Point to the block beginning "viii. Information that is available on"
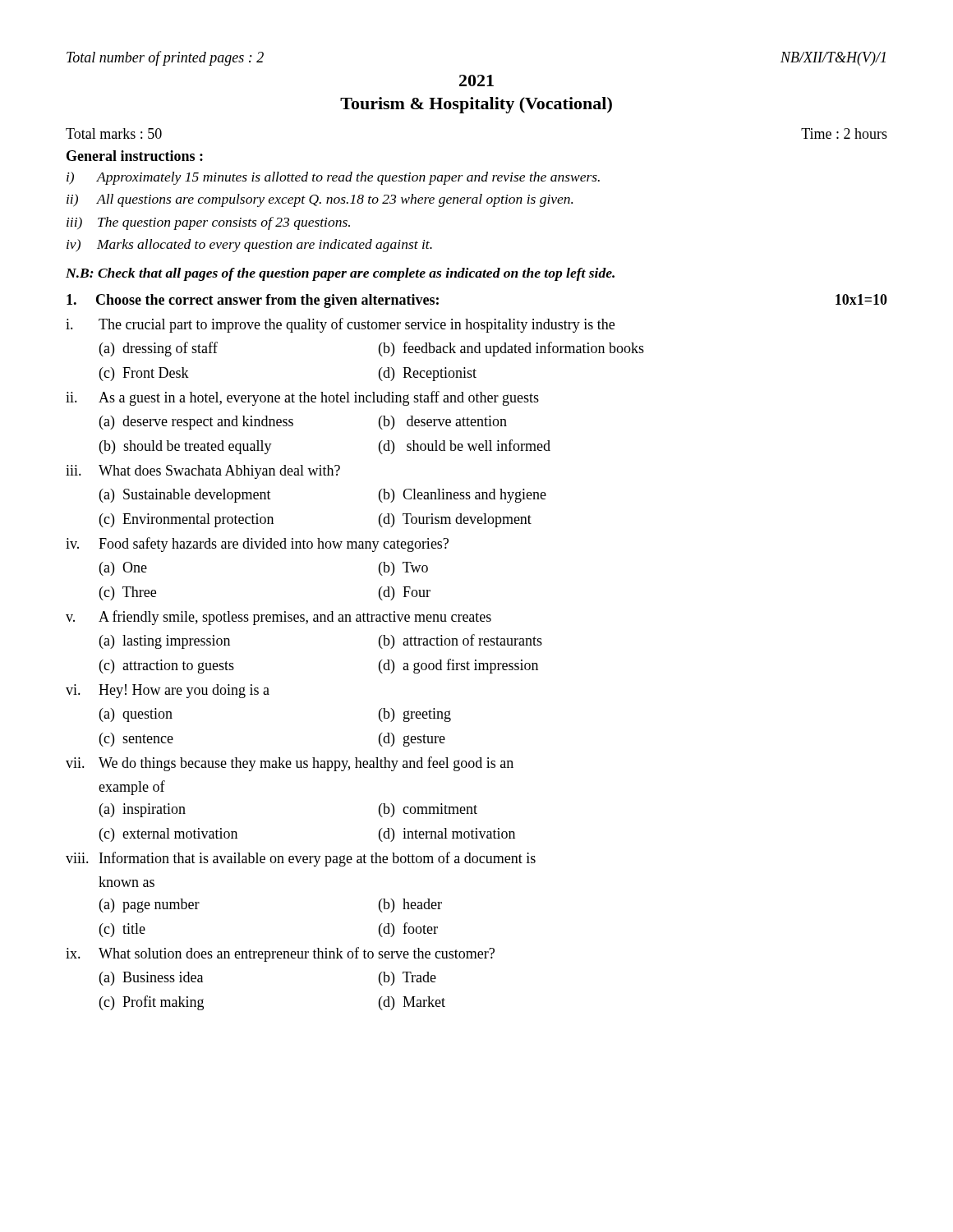This screenshot has width=953, height=1232. coord(301,859)
